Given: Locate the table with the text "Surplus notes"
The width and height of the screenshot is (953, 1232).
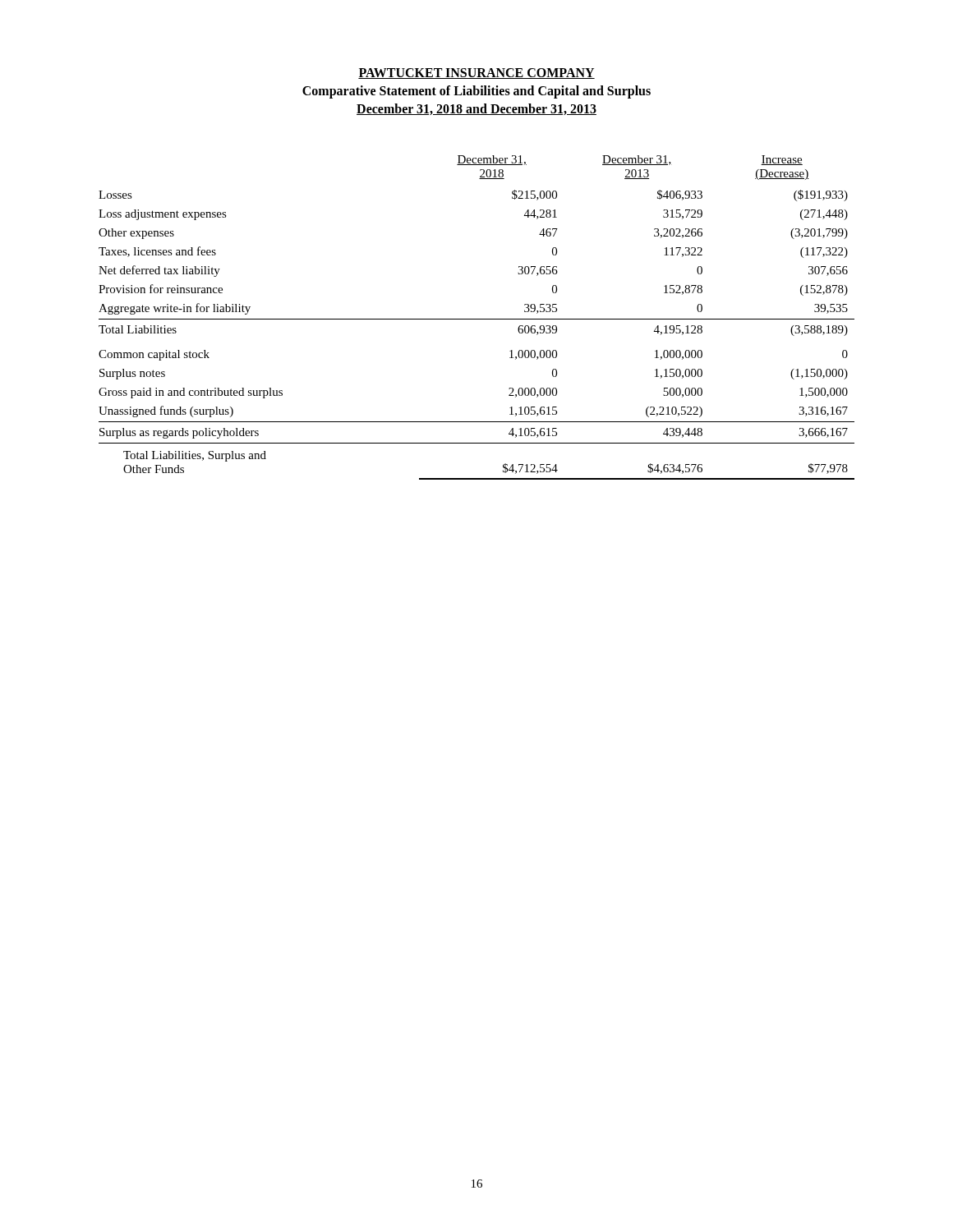Looking at the screenshot, I should [476, 315].
